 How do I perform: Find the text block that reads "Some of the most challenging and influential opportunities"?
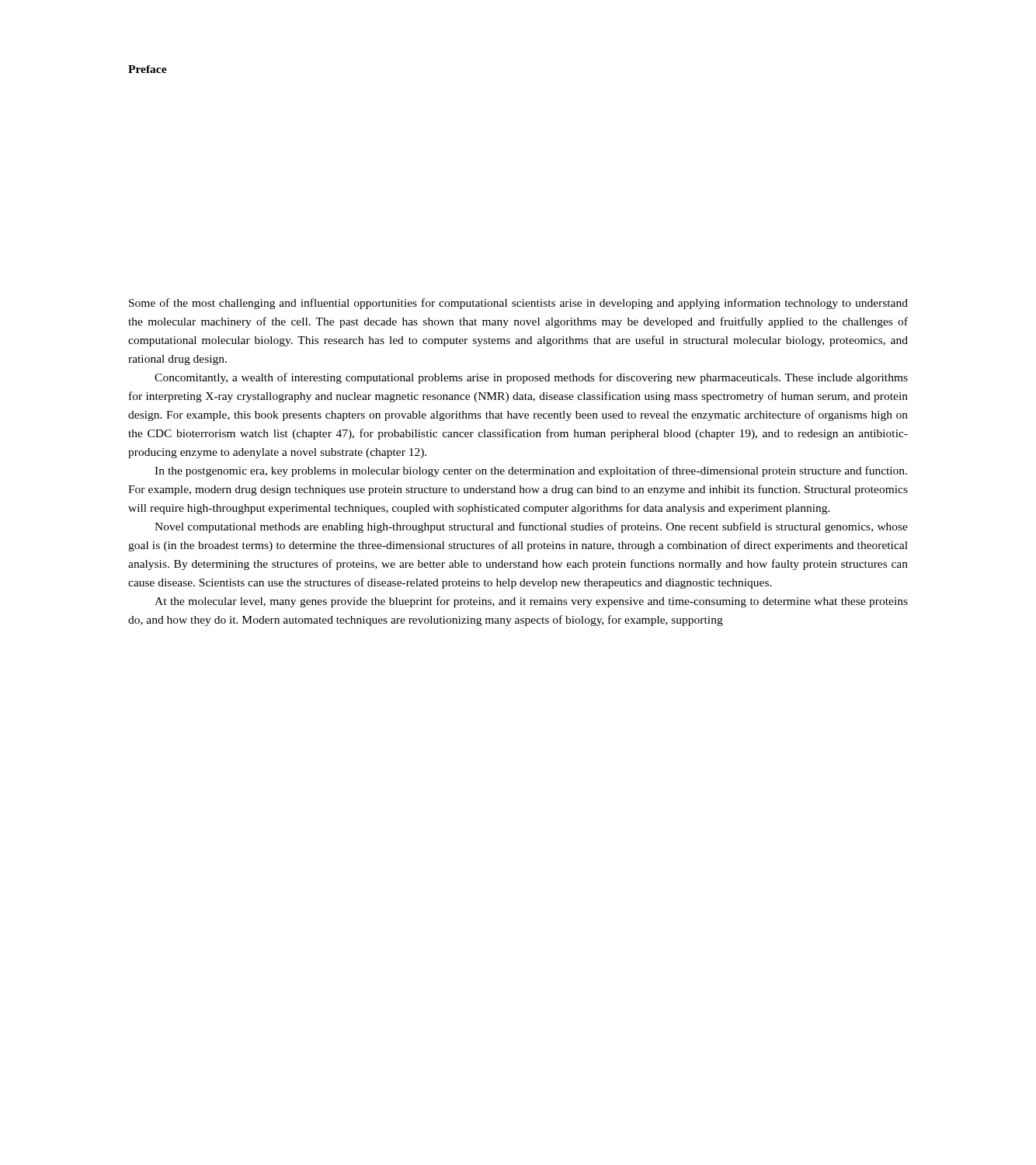(518, 461)
